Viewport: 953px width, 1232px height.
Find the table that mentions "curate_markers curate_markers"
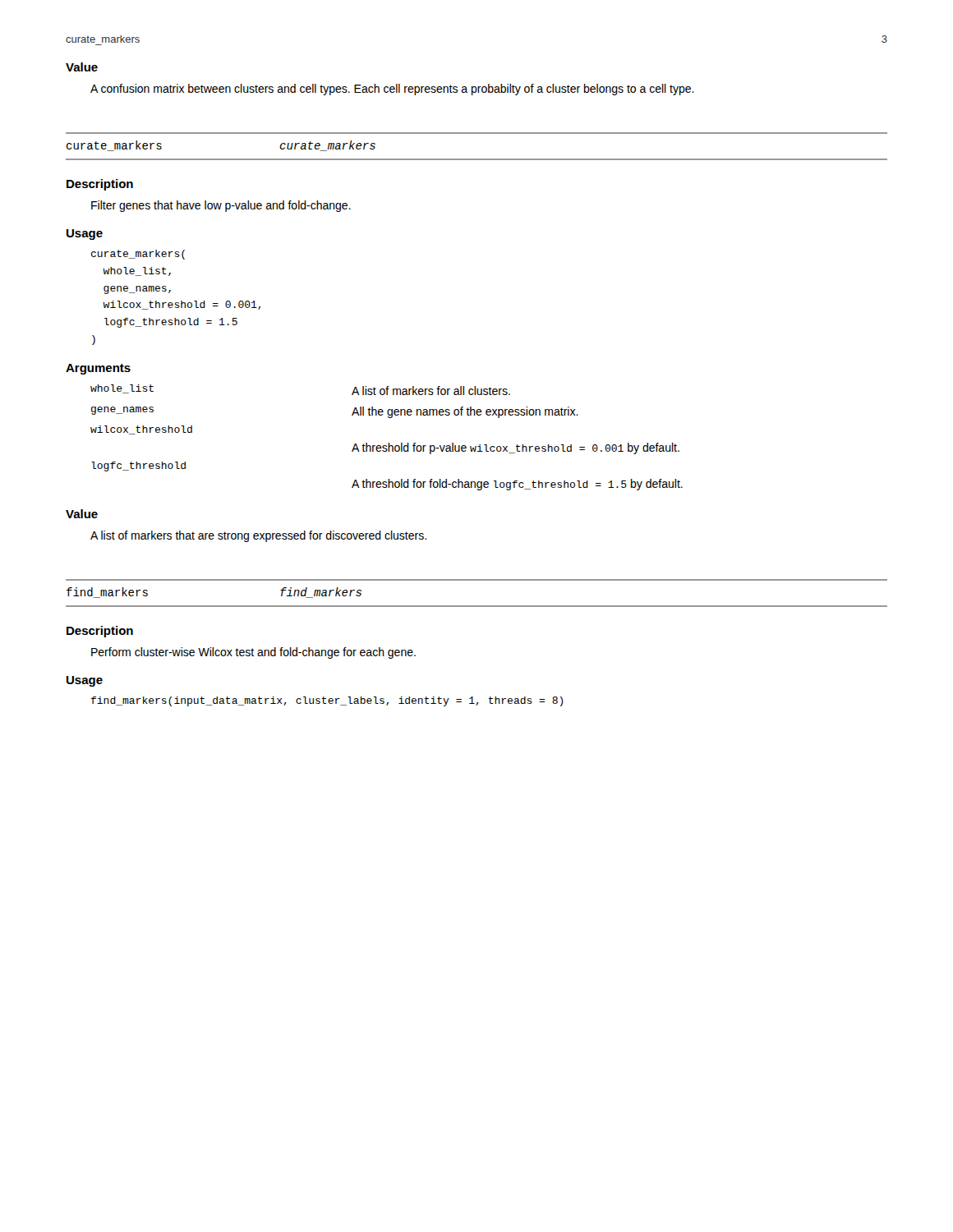[x=476, y=146]
